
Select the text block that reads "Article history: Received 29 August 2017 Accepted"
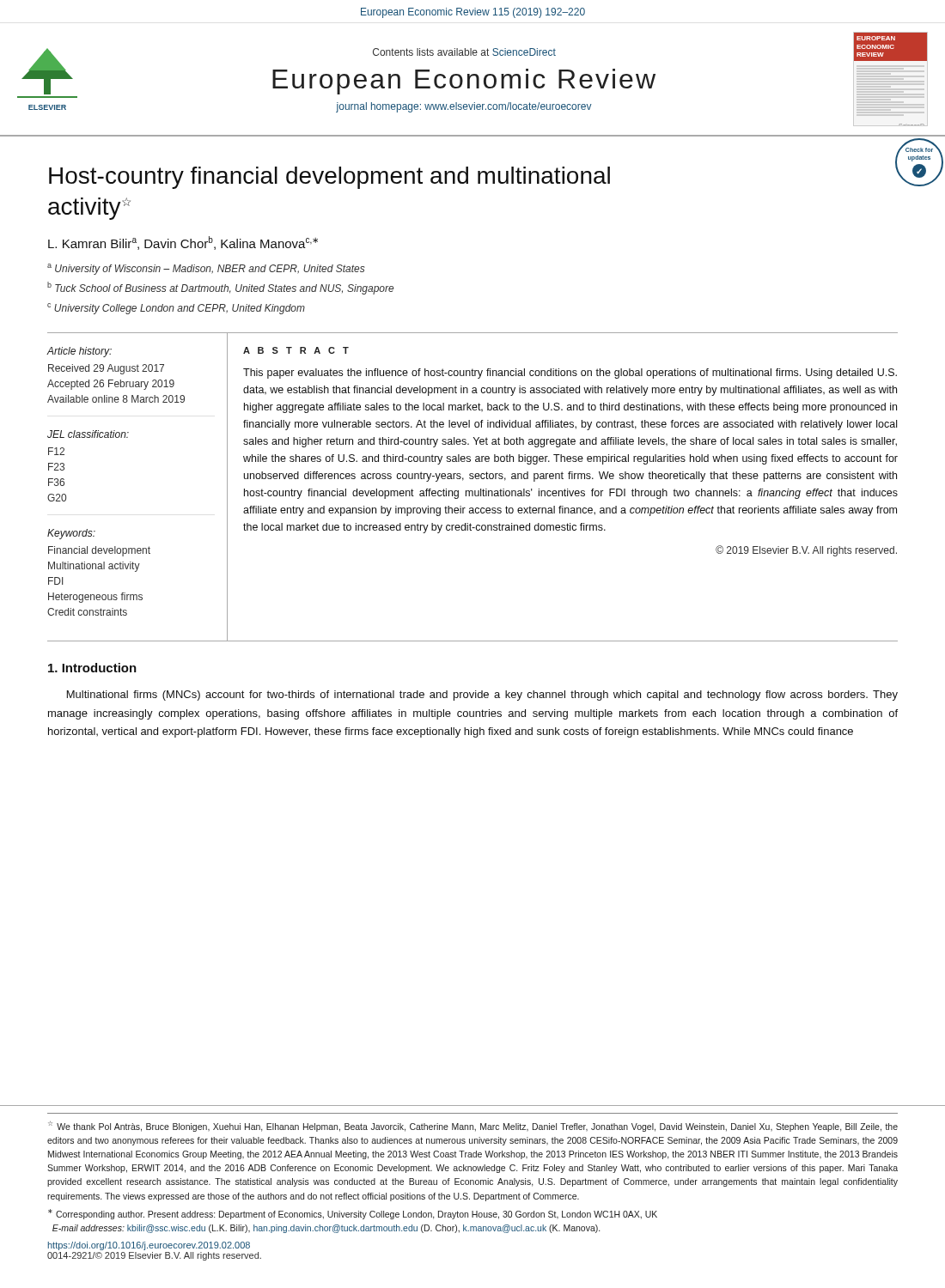coord(131,376)
